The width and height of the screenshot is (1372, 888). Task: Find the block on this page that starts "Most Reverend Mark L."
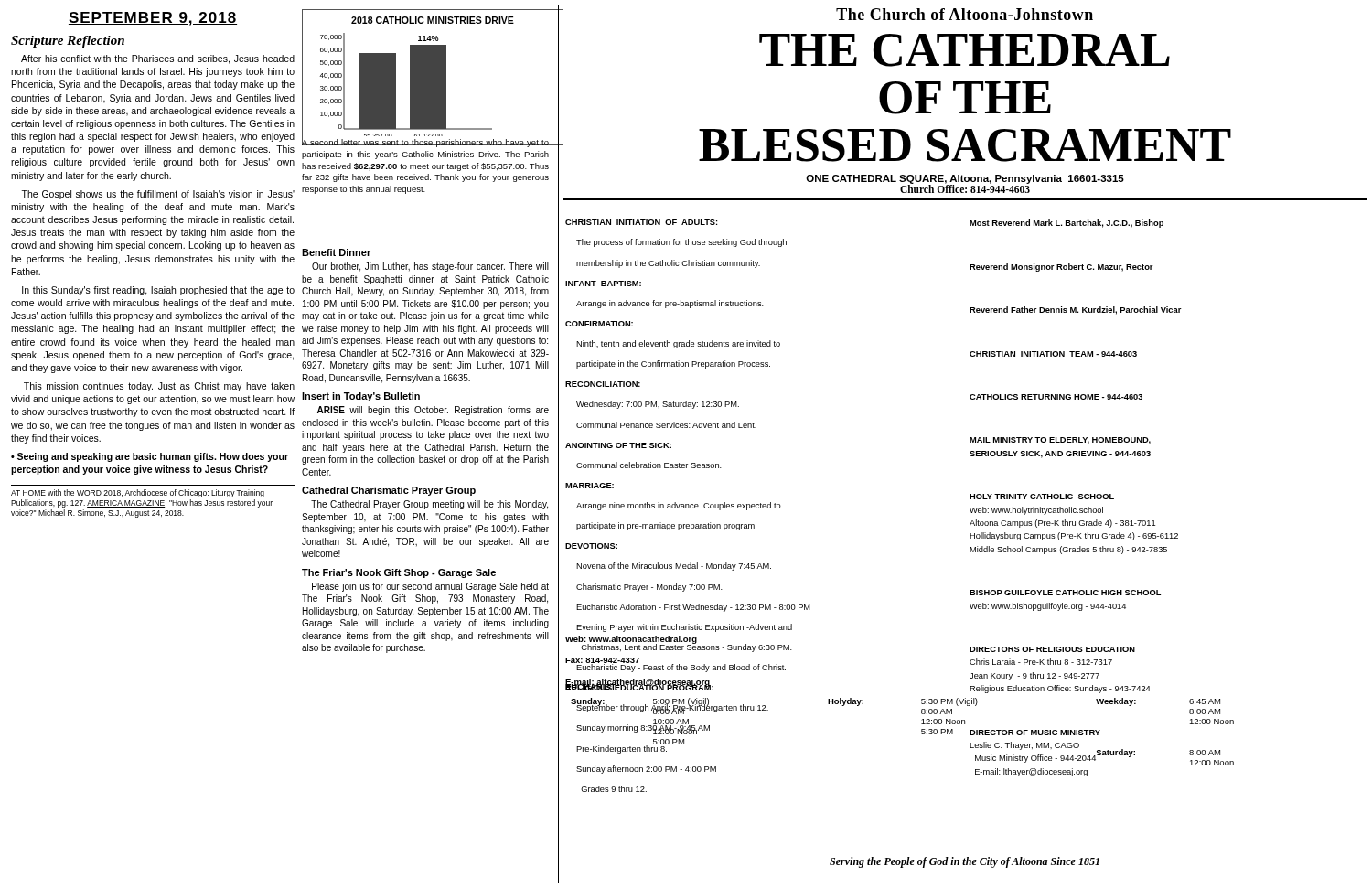[1067, 224]
